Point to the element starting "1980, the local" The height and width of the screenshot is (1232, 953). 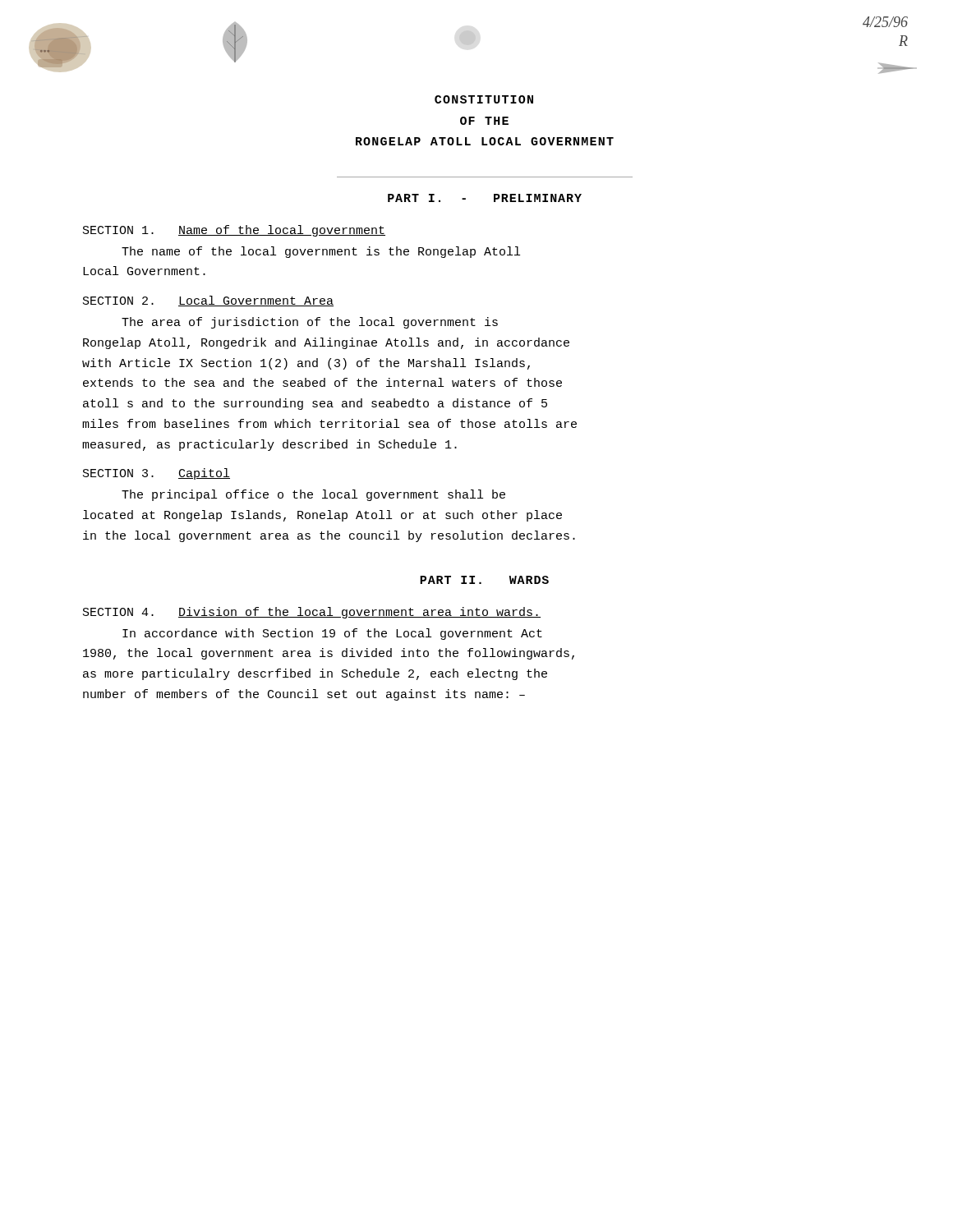point(330,675)
